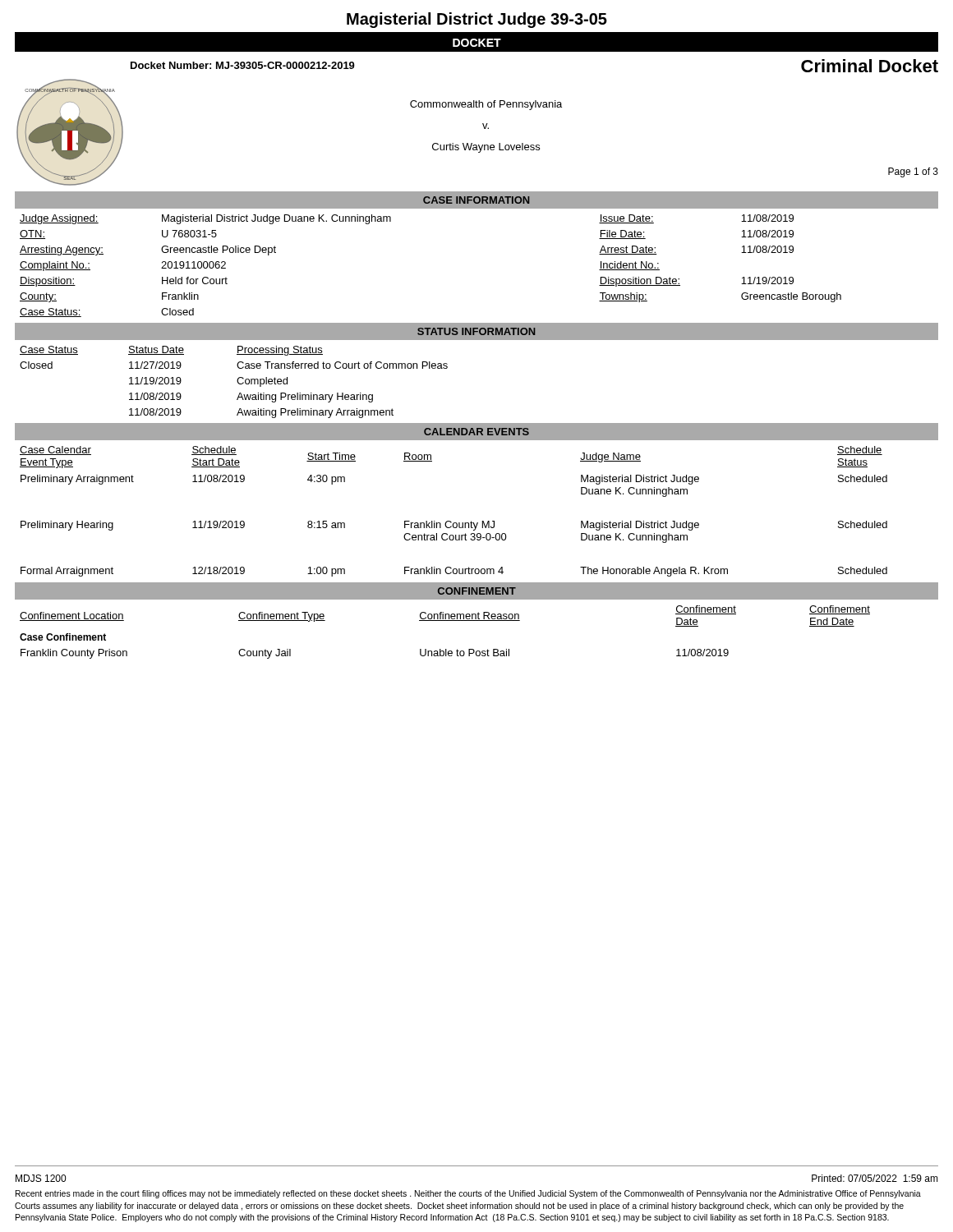This screenshot has width=953, height=1232.
Task: Point to the block beginning "Commonwealth of Pennsylvania v. Curtis"
Action: click(486, 125)
